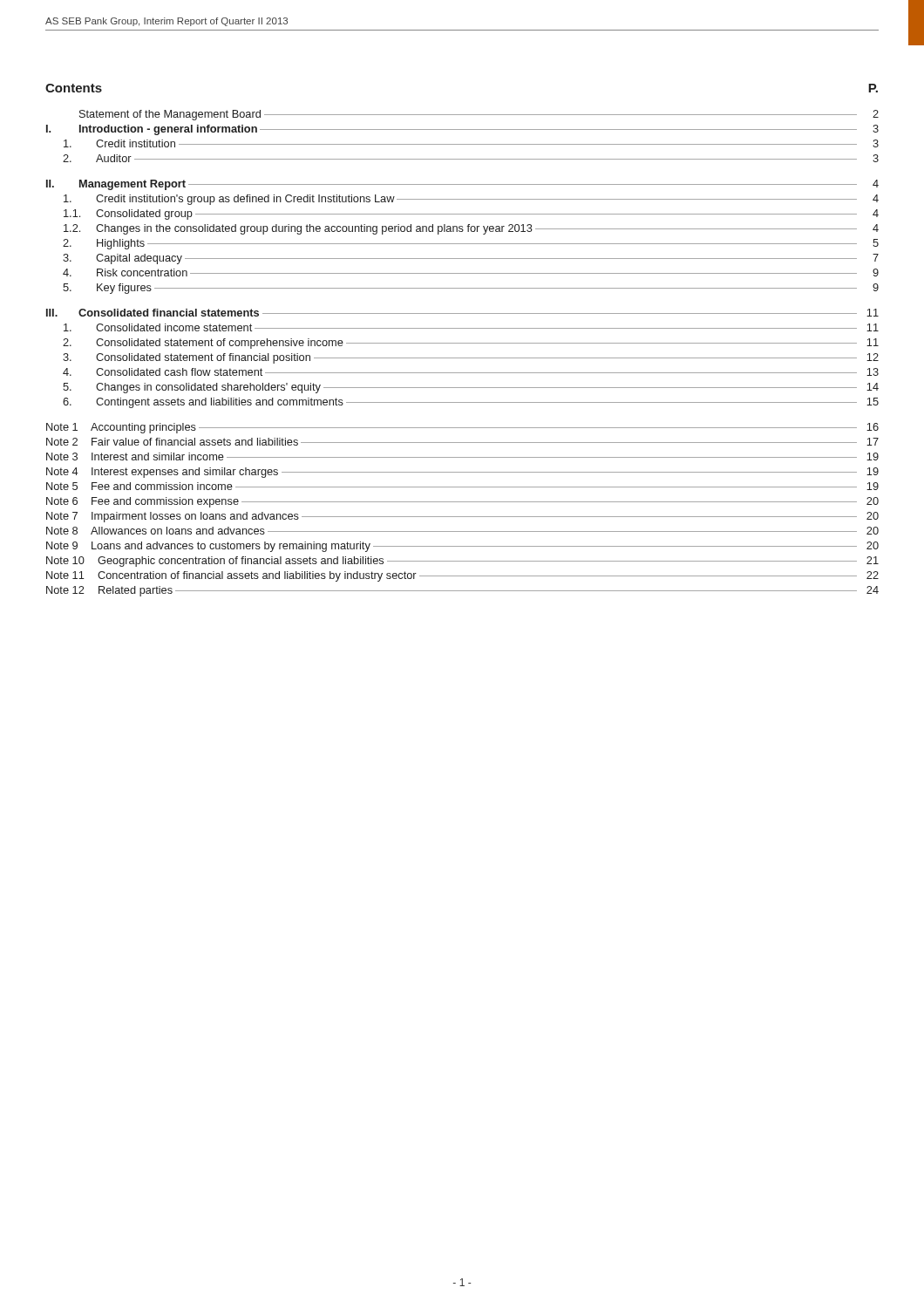This screenshot has height=1308, width=924.
Task: Locate the list item that says "2. Highlights 5"
Action: [x=462, y=243]
